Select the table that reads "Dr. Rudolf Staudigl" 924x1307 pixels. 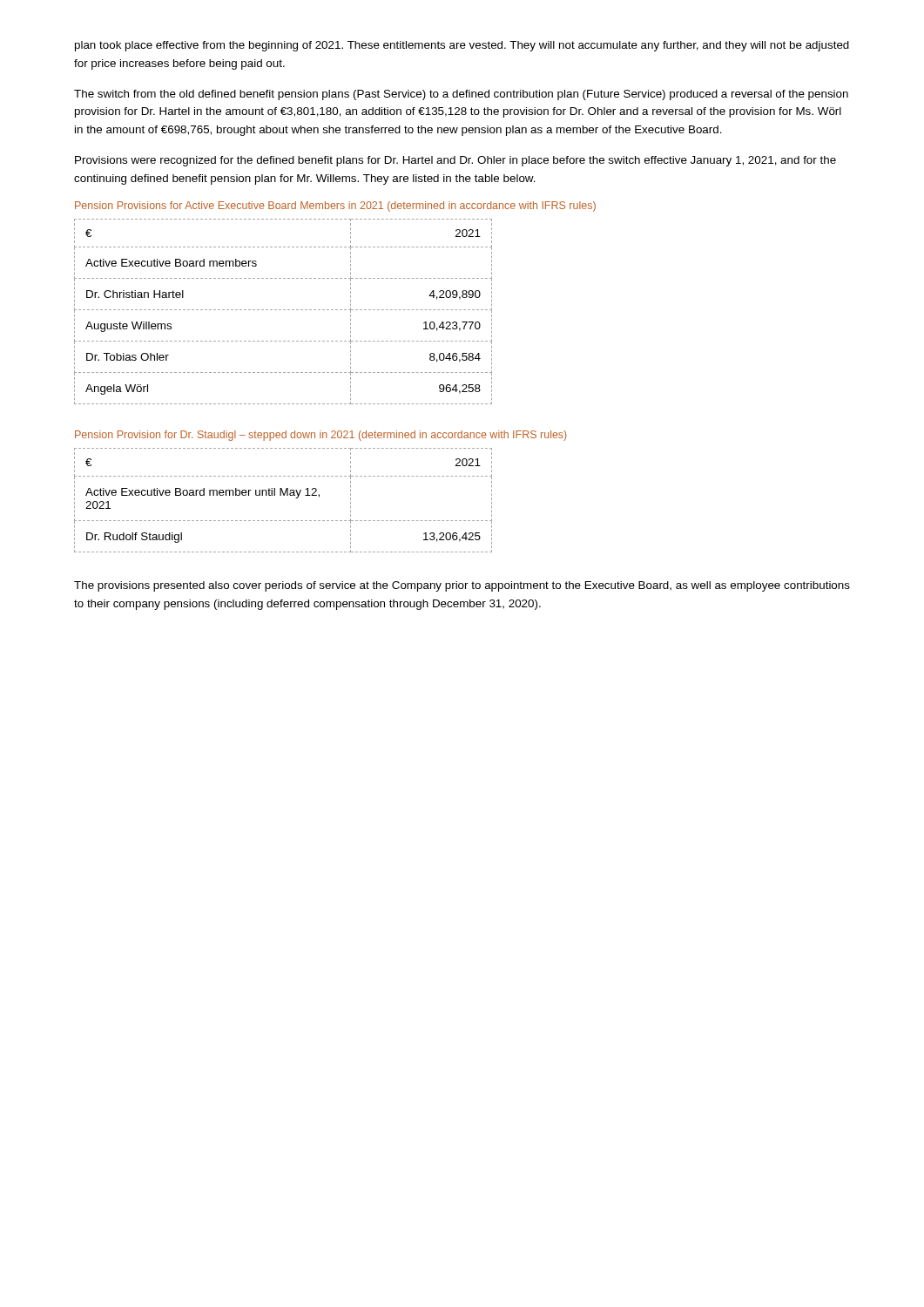point(462,500)
